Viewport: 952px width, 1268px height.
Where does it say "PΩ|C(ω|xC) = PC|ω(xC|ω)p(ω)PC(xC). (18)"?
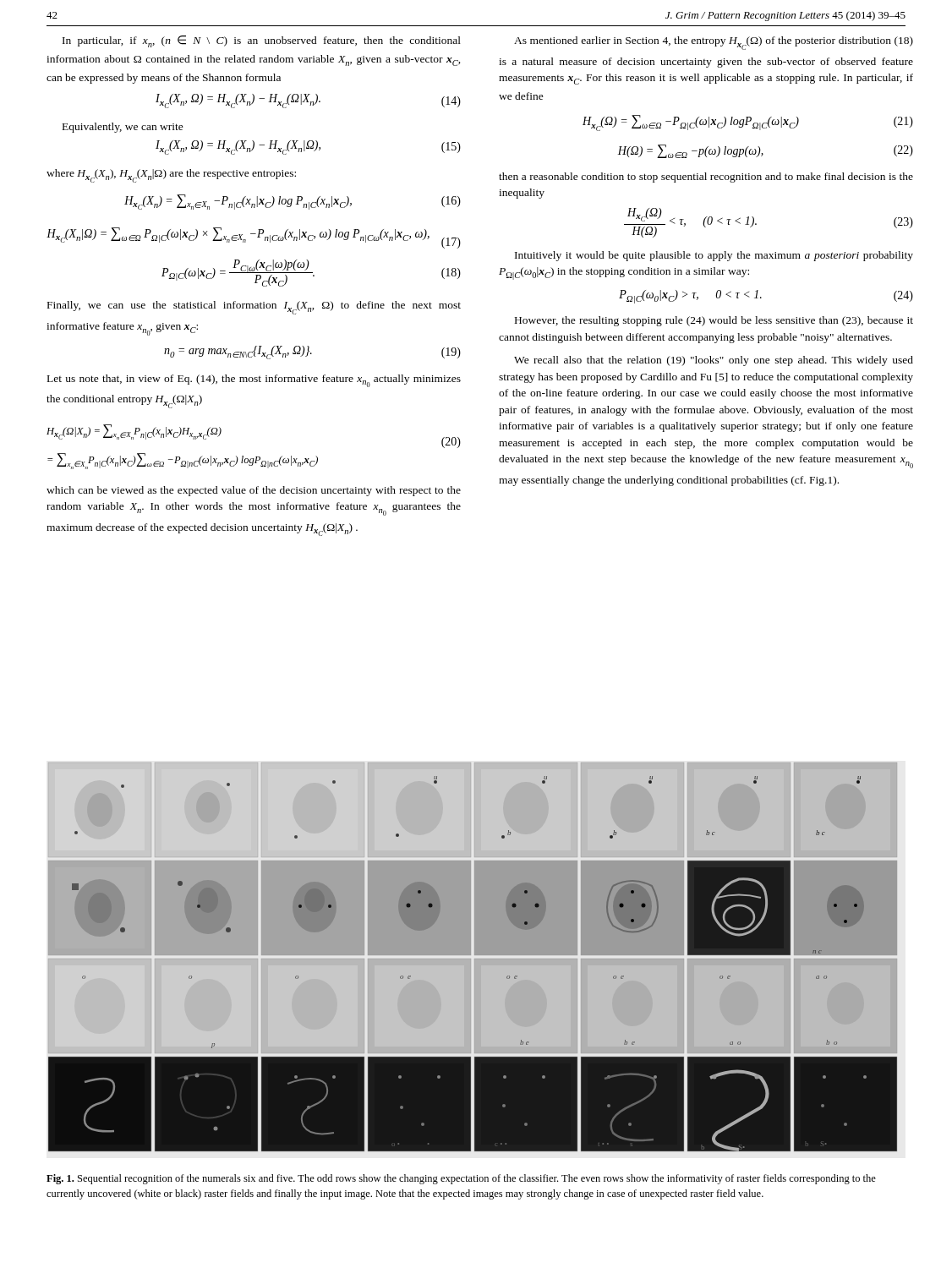click(254, 273)
